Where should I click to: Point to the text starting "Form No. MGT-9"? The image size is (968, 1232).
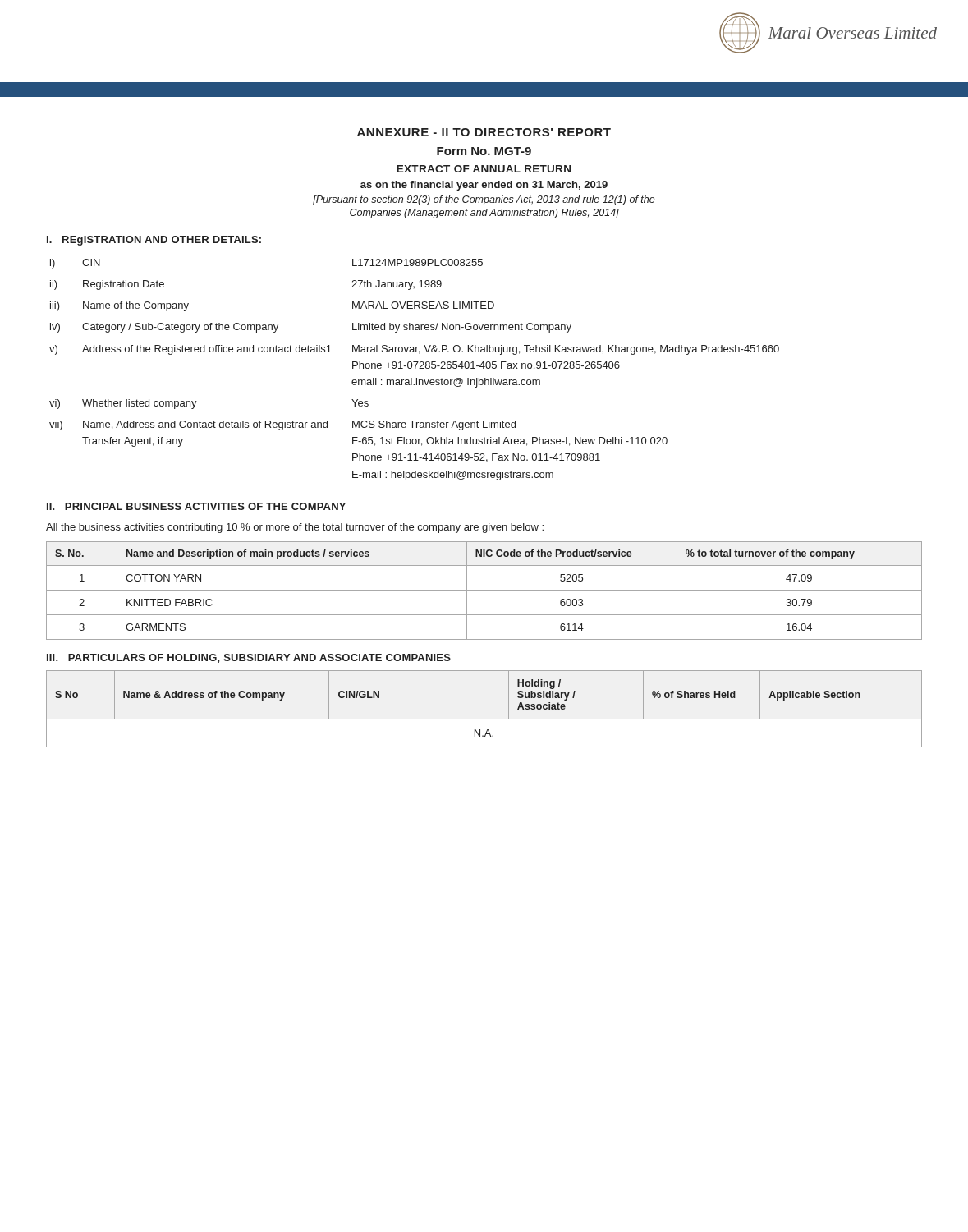(x=484, y=151)
